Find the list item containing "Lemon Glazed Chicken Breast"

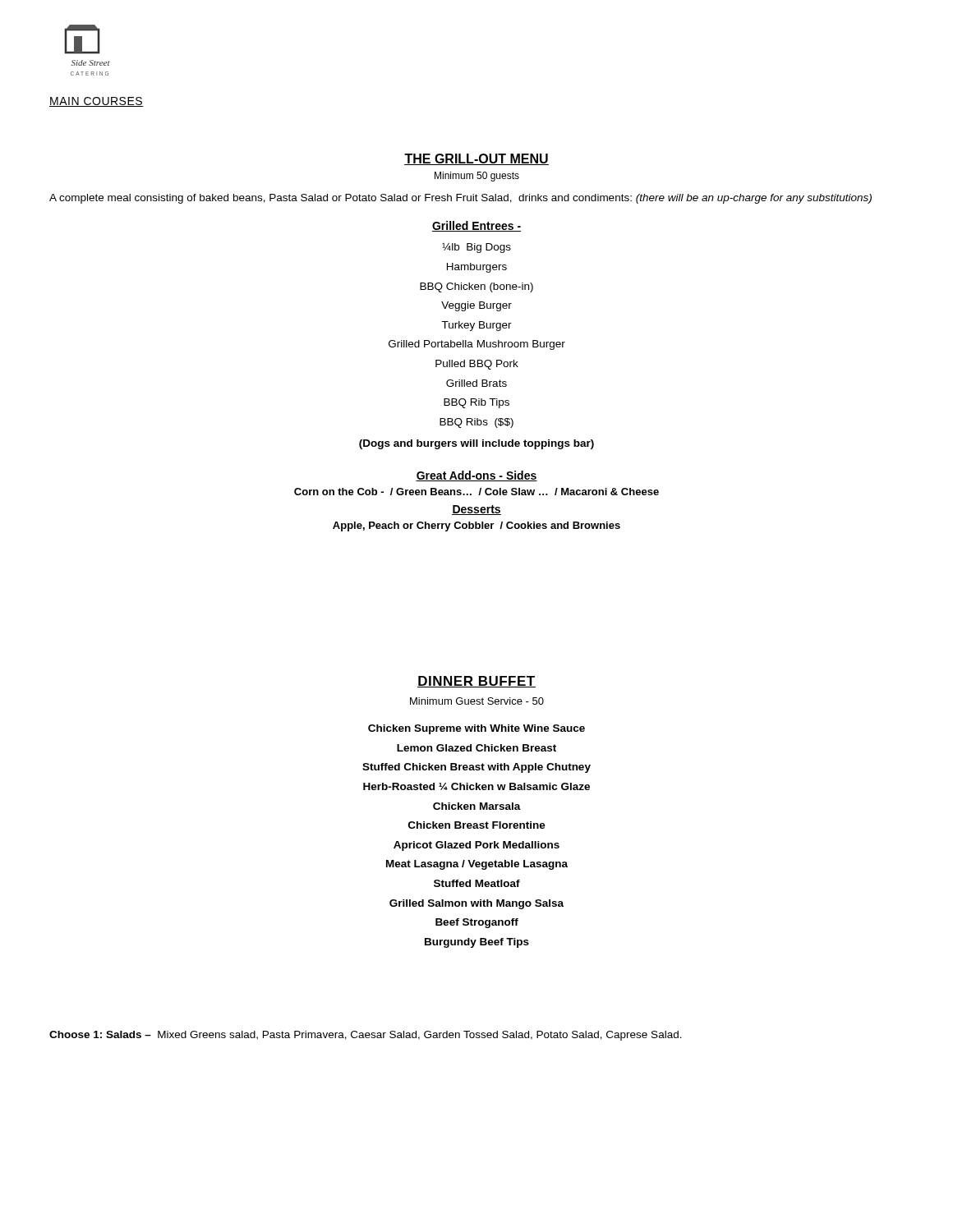point(476,748)
